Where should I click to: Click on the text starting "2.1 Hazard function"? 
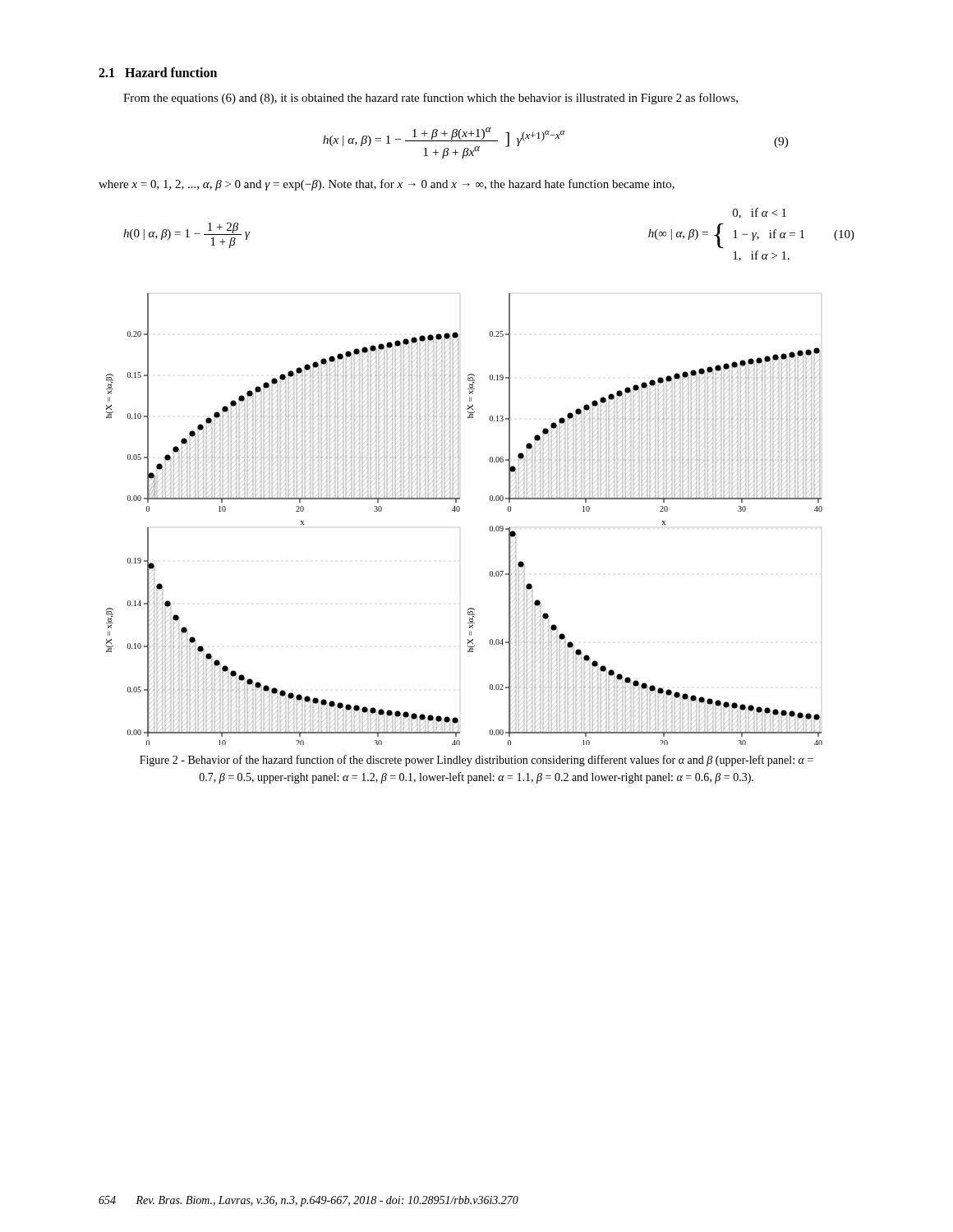click(x=158, y=73)
